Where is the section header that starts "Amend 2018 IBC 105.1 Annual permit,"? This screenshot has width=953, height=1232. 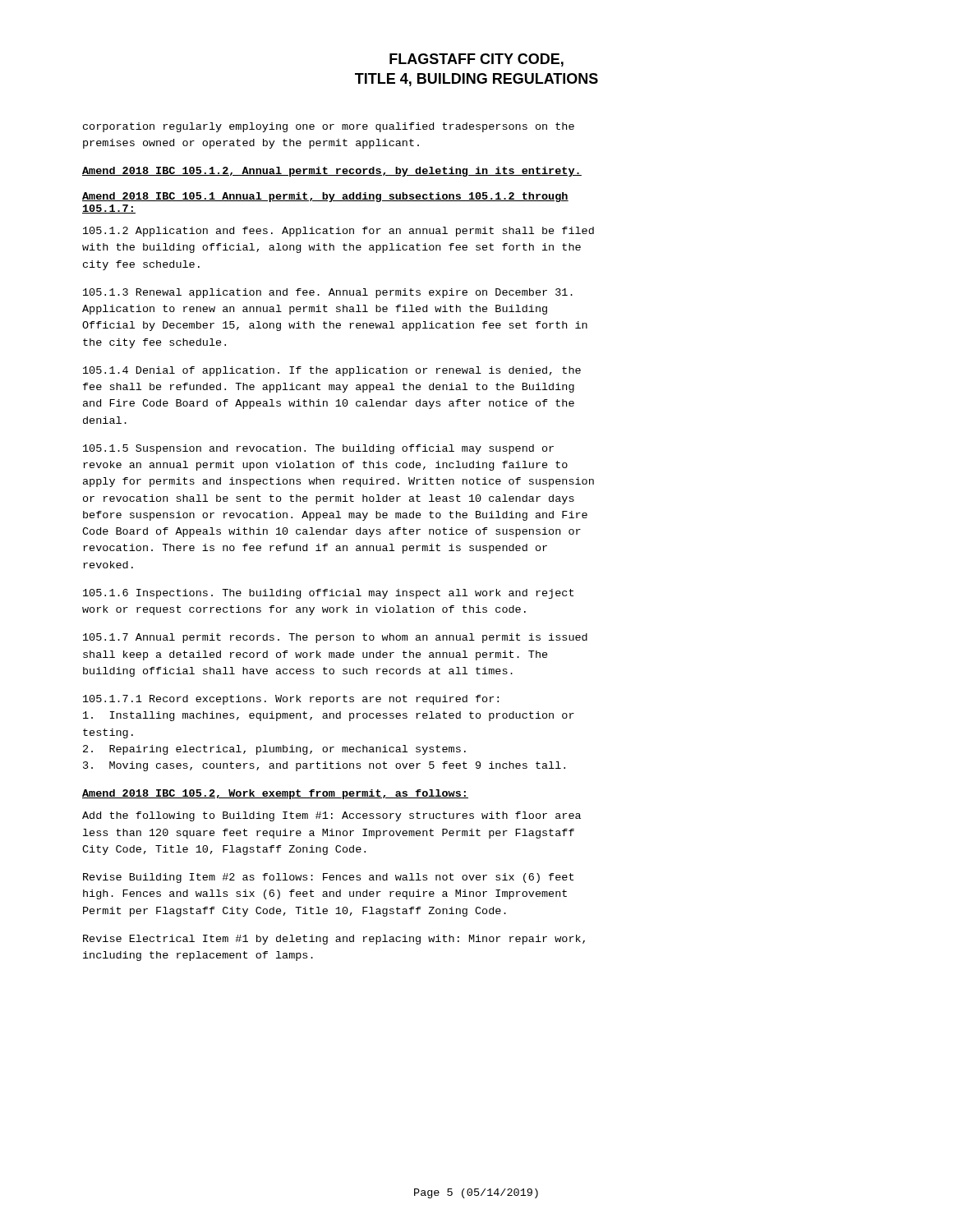click(325, 203)
